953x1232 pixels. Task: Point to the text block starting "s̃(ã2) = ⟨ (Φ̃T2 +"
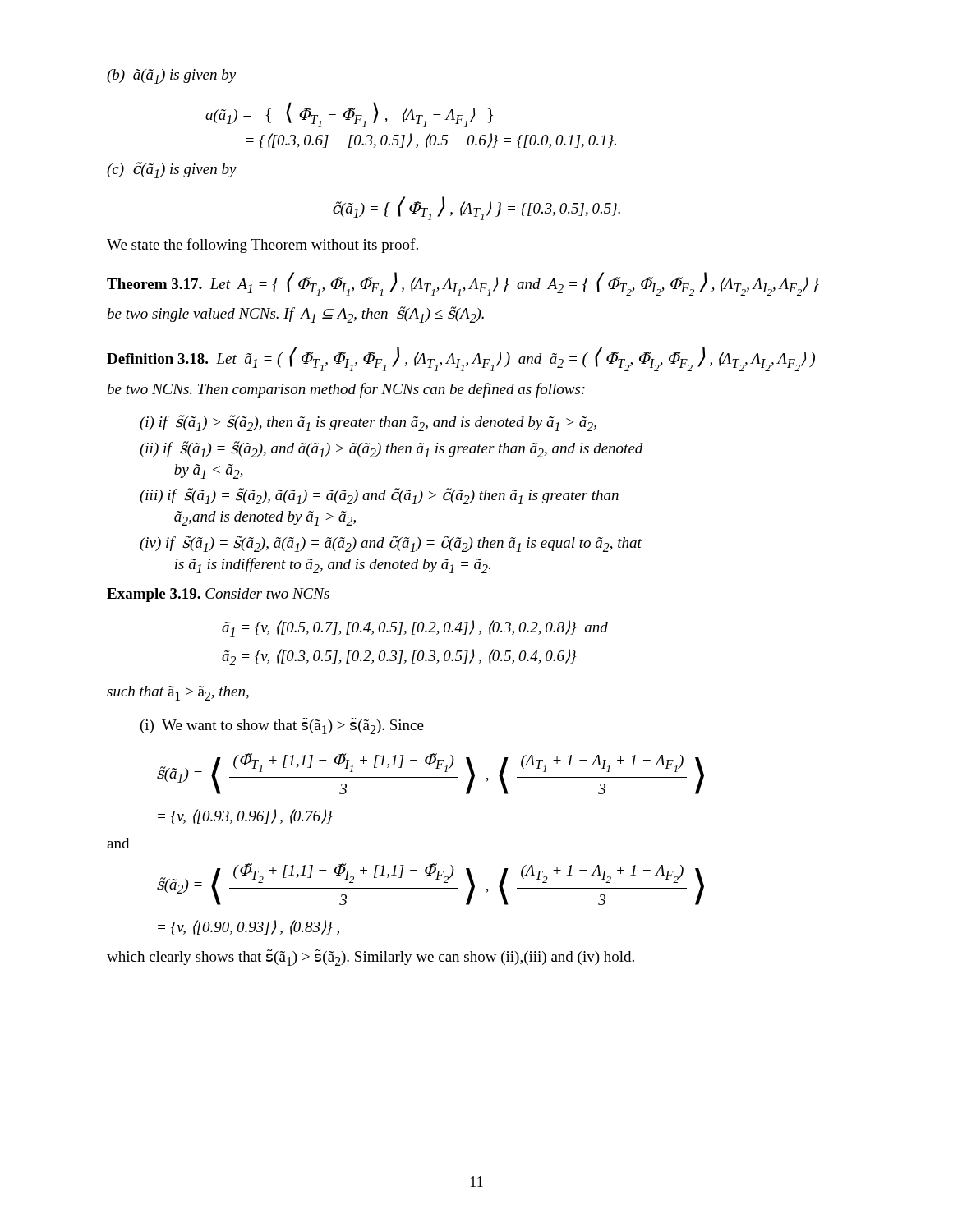(435, 899)
